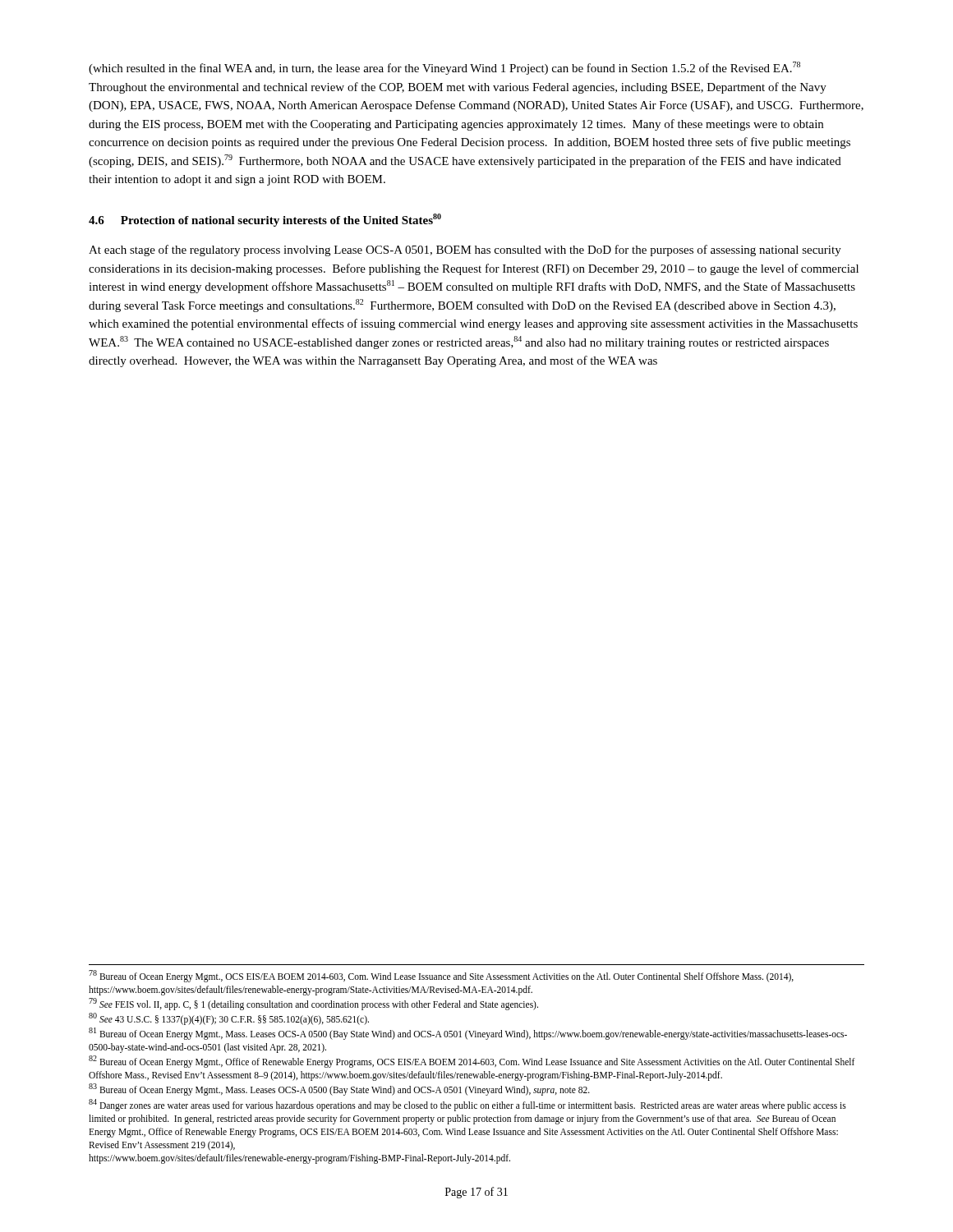Find the footnote with the text "83 Bureau of Ocean Energy Mgmt., Mass. Leases"
953x1232 pixels.
point(339,1089)
